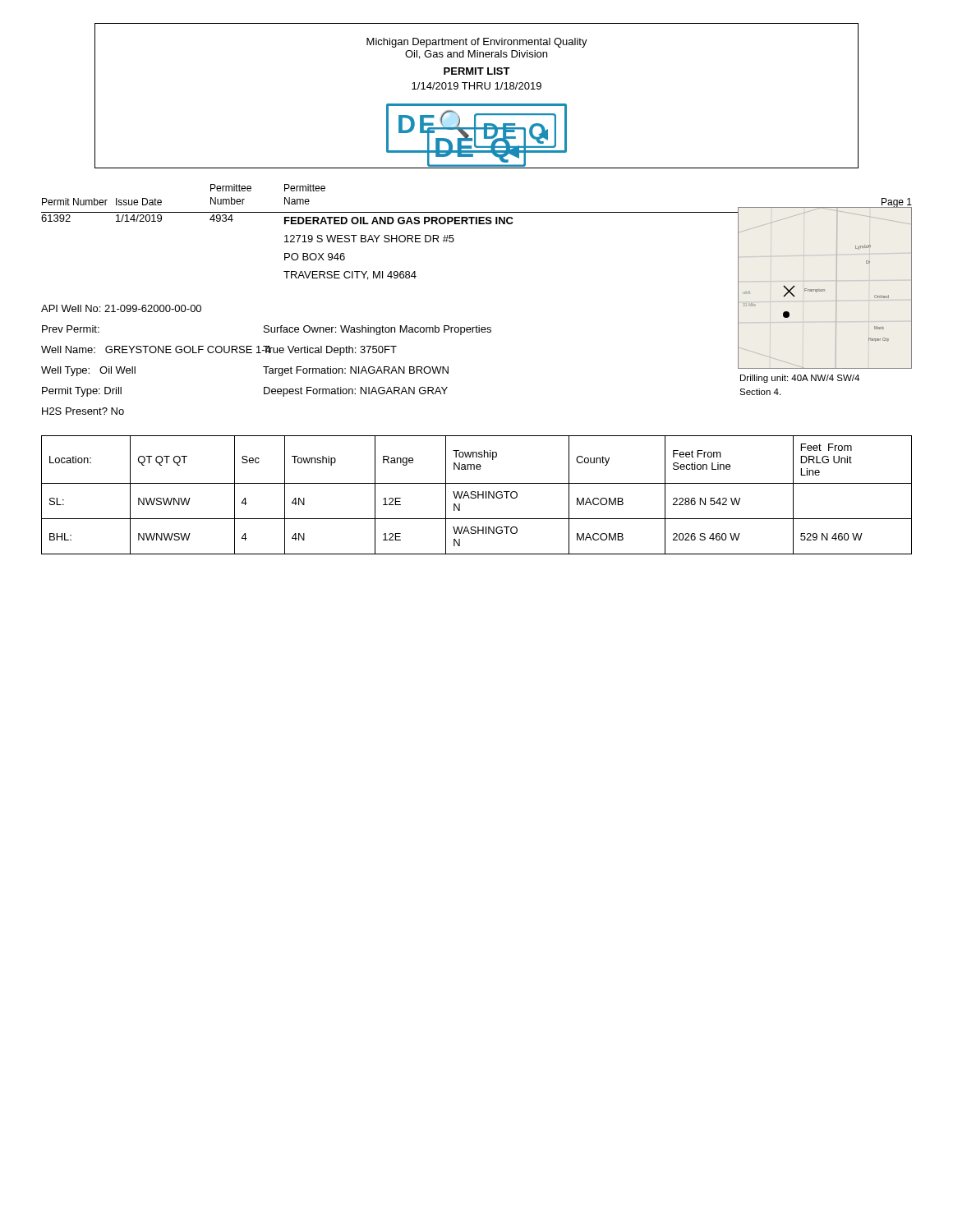Navigate to the element starting "Well Name: GREYSTONE GOLF COURSE 1-4"
The width and height of the screenshot is (953, 1232).
point(156,350)
